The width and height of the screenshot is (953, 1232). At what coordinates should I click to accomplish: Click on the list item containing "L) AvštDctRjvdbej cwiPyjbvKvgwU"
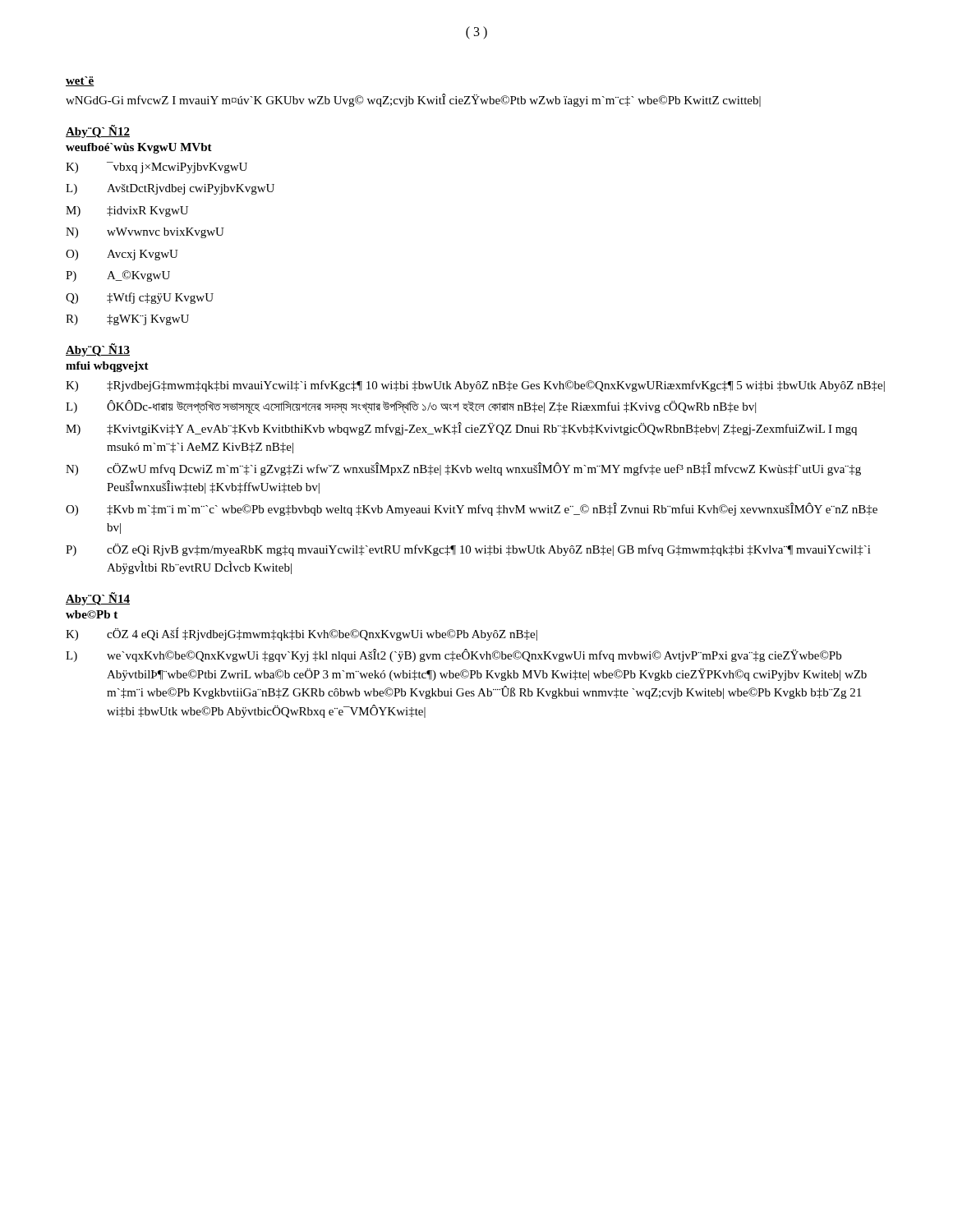coord(170,189)
